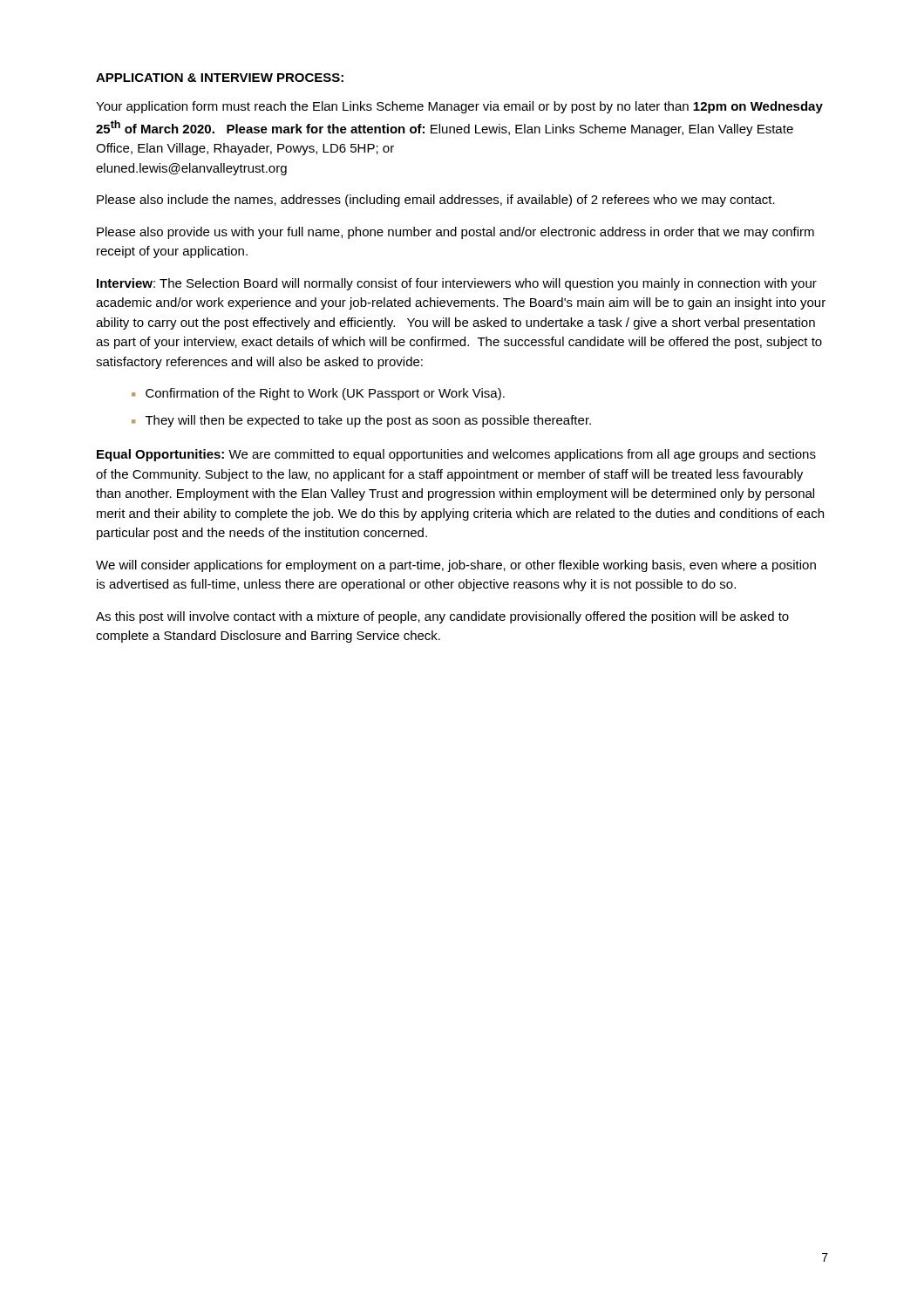The height and width of the screenshot is (1308, 924).
Task: Navigate to the text starting "▪ They will then be expected to"
Action: pos(361,422)
